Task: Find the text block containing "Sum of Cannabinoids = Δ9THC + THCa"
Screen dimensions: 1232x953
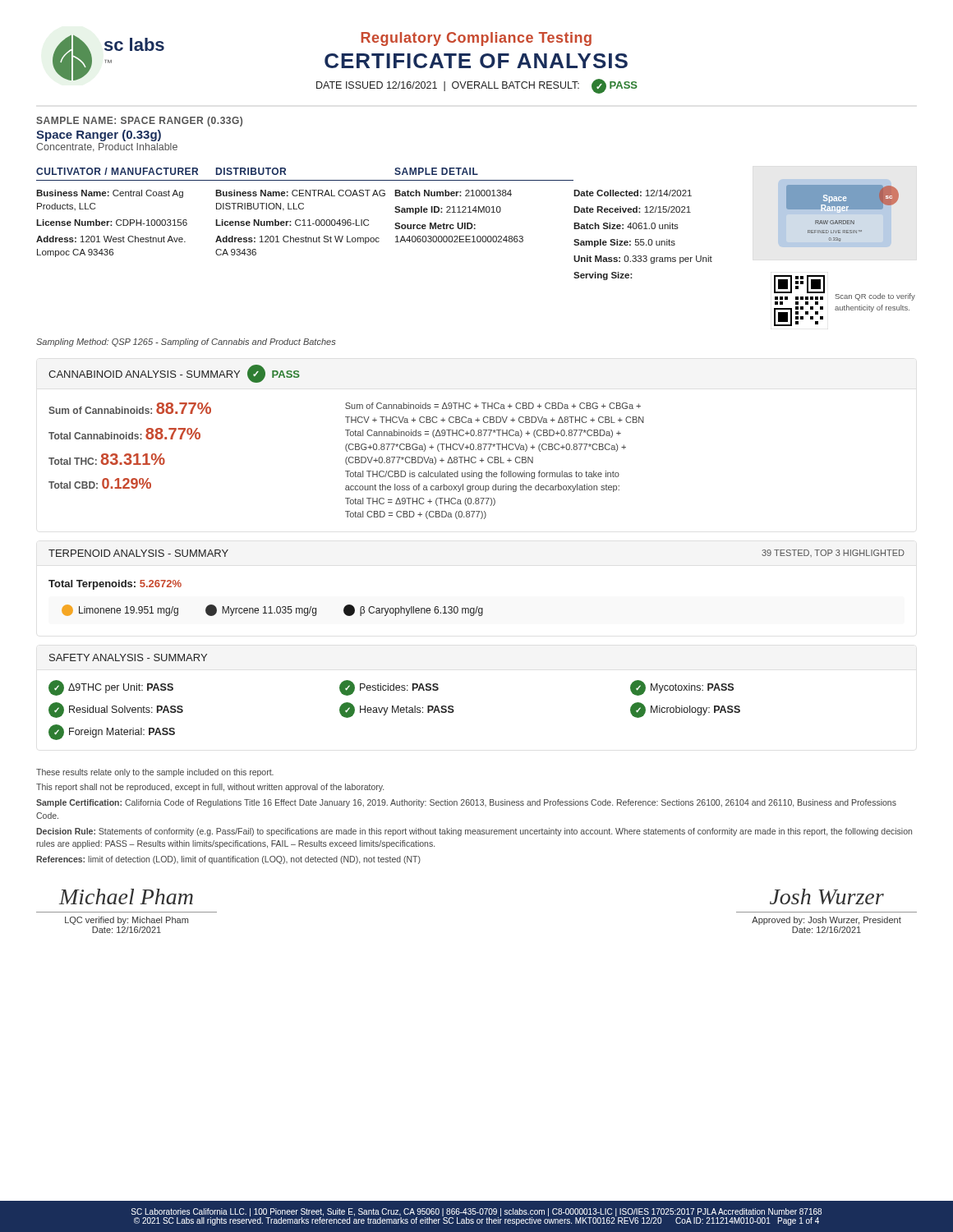Action: [x=495, y=460]
